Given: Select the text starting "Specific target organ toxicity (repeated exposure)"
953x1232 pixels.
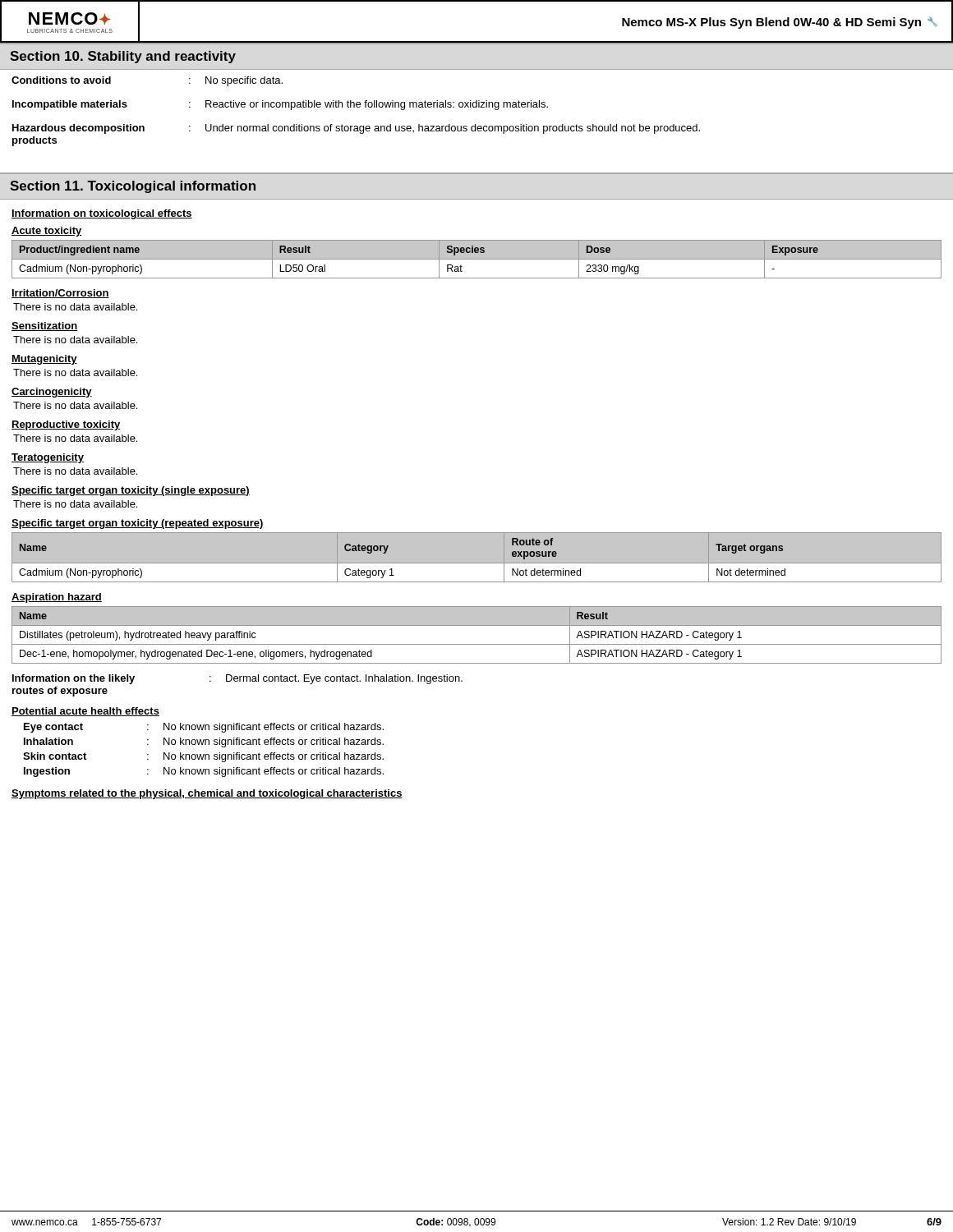Looking at the screenshot, I should [x=137, y=523].
